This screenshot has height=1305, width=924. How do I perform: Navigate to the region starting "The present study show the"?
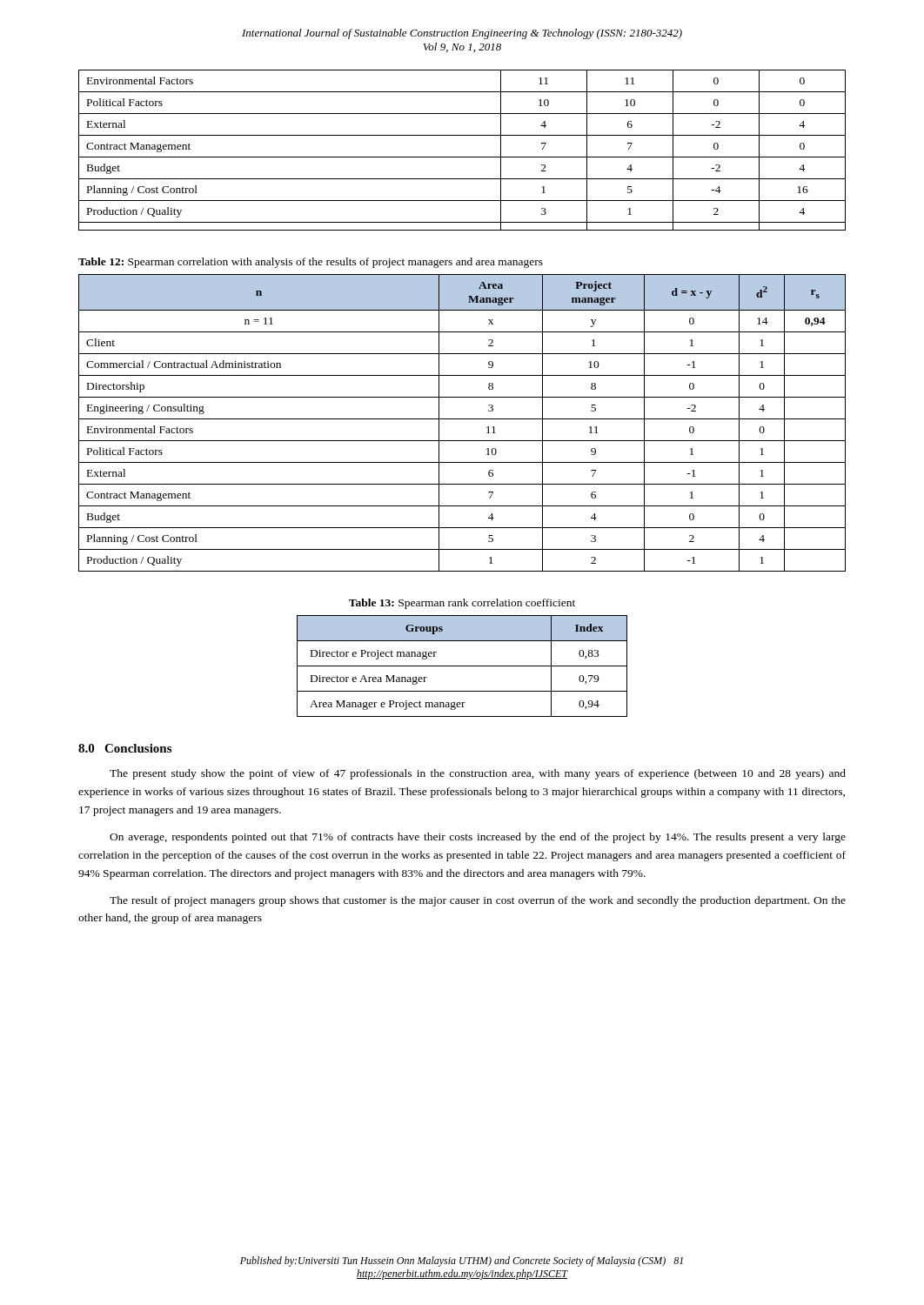click(462, 791)
